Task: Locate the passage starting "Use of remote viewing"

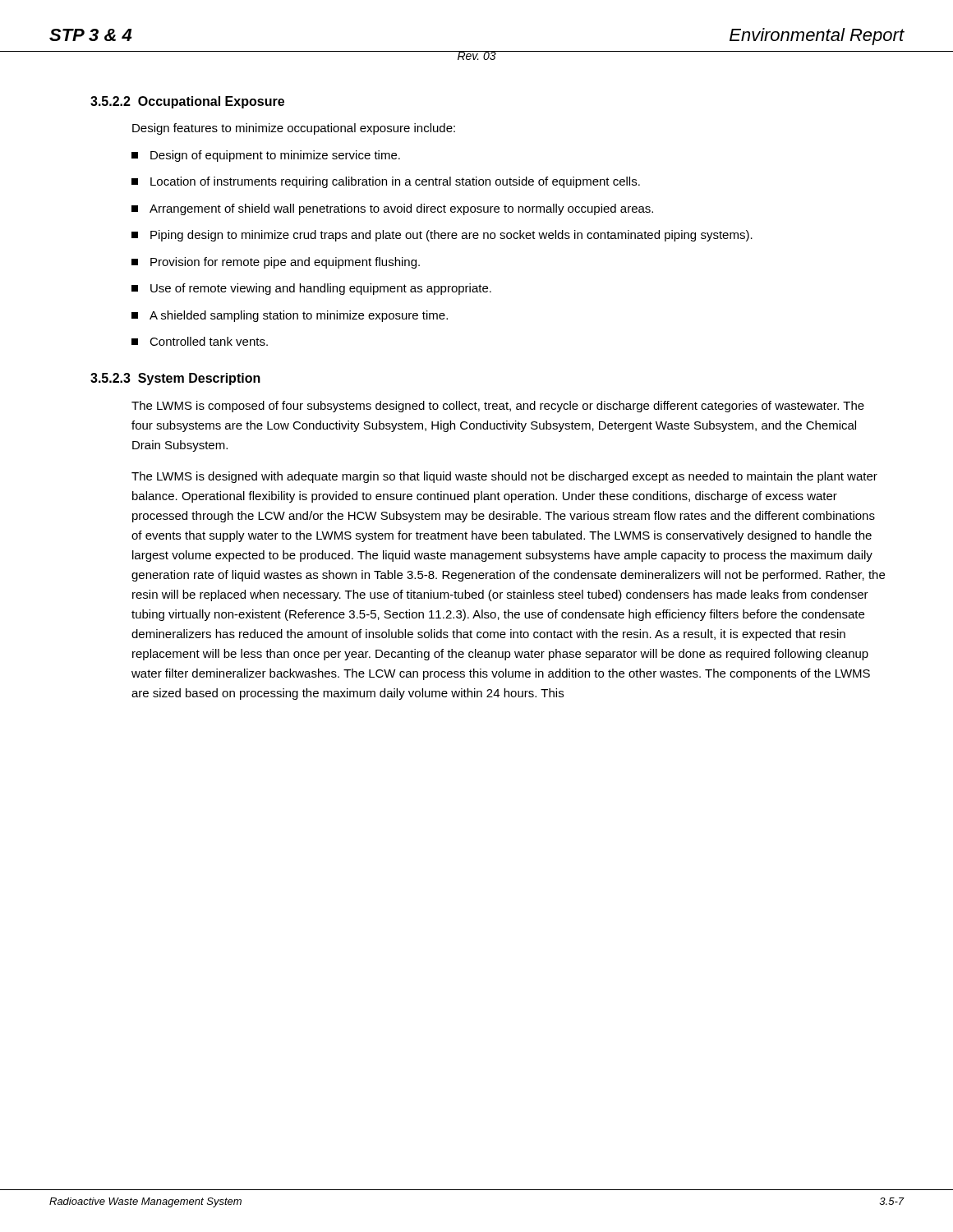Action: tap(311, 289)
